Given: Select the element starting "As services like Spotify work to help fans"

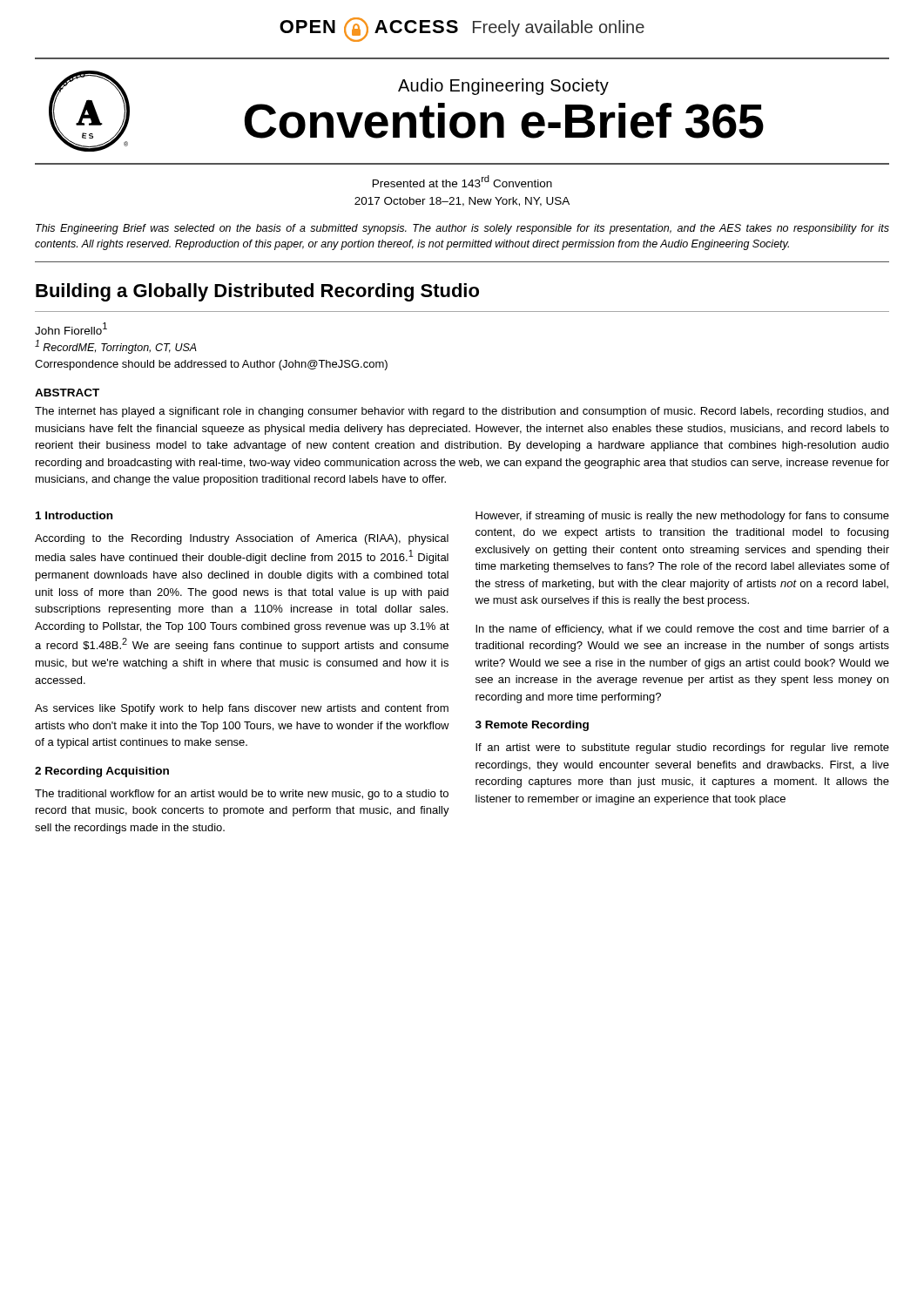Looking at the screenshot, I should pos(242,725).
